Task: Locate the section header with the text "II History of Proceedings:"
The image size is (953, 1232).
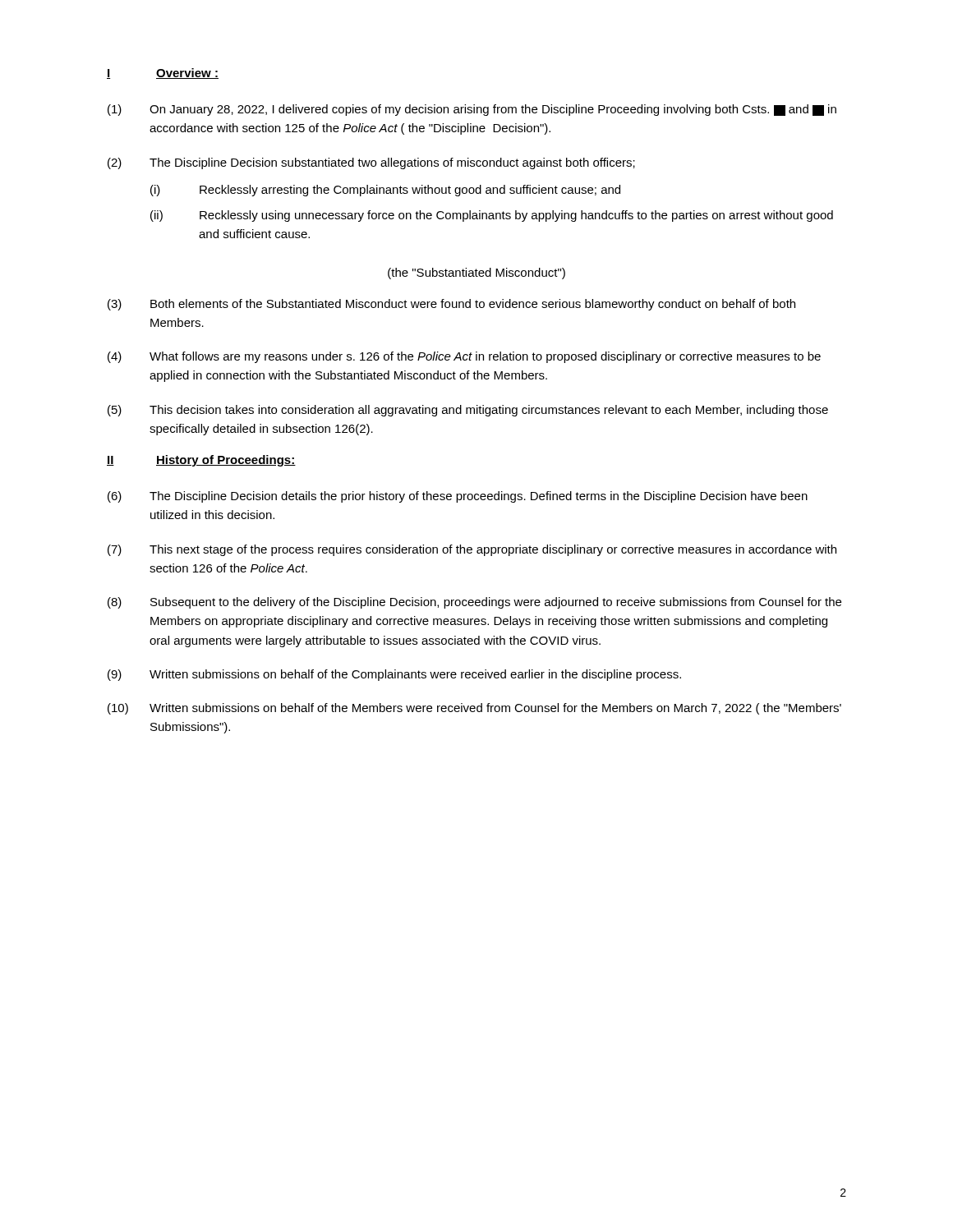Action: pos(201,460)
